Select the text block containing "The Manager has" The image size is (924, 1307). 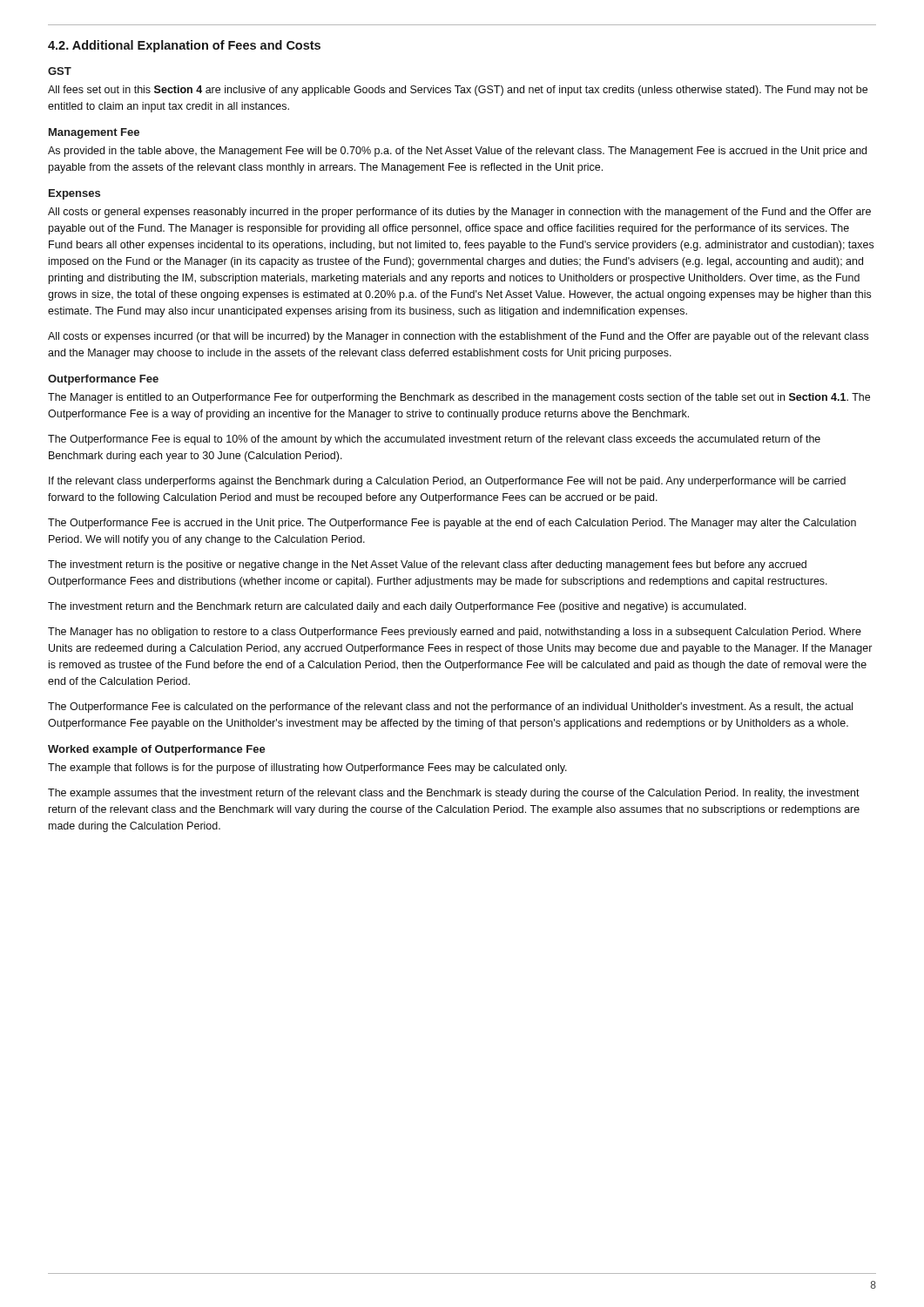pos(460,657)
